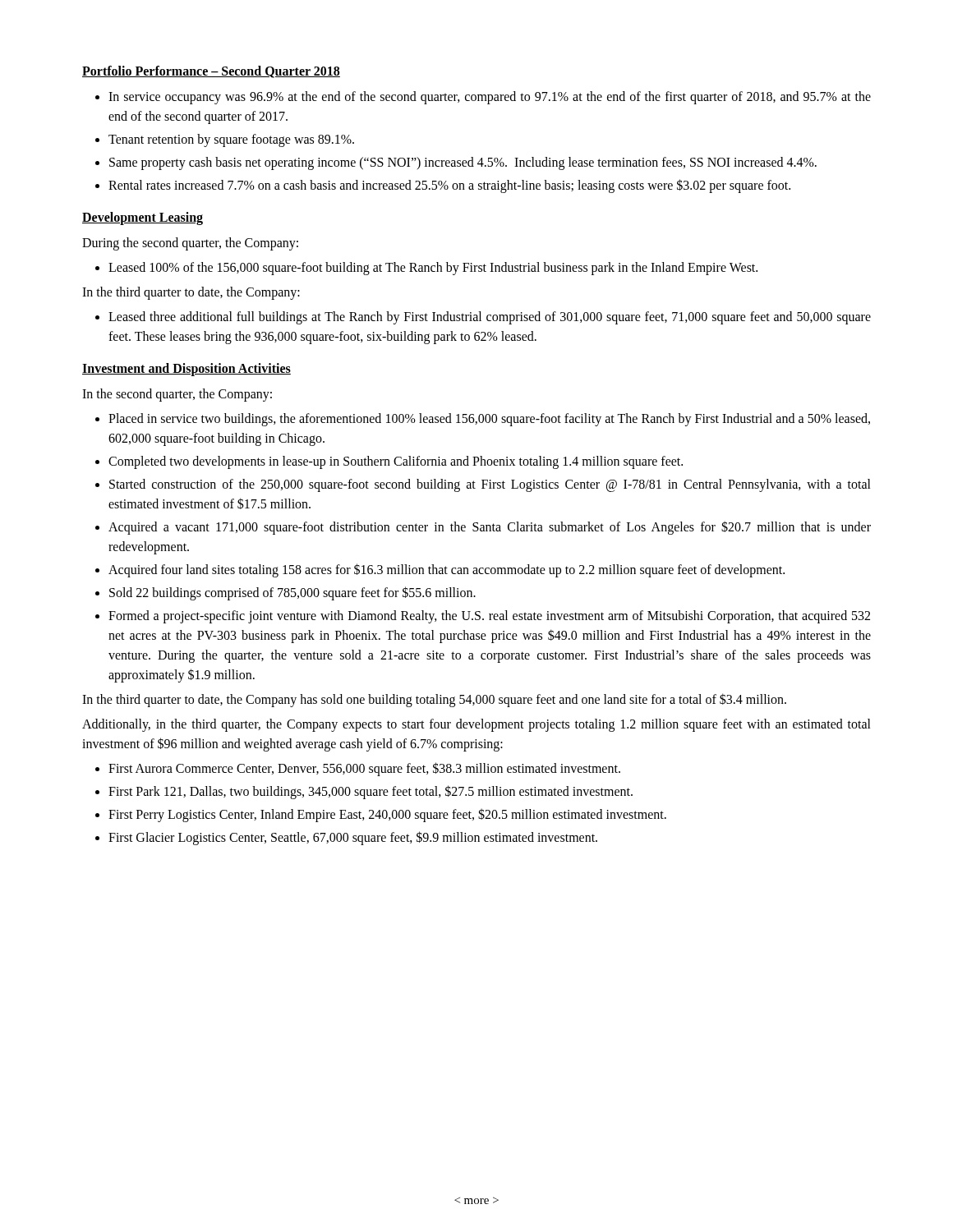Click on the passage starting "Leased three additional full buildings at The"
This screenshot has width=953, height=1232.
(x=490, y=326)
